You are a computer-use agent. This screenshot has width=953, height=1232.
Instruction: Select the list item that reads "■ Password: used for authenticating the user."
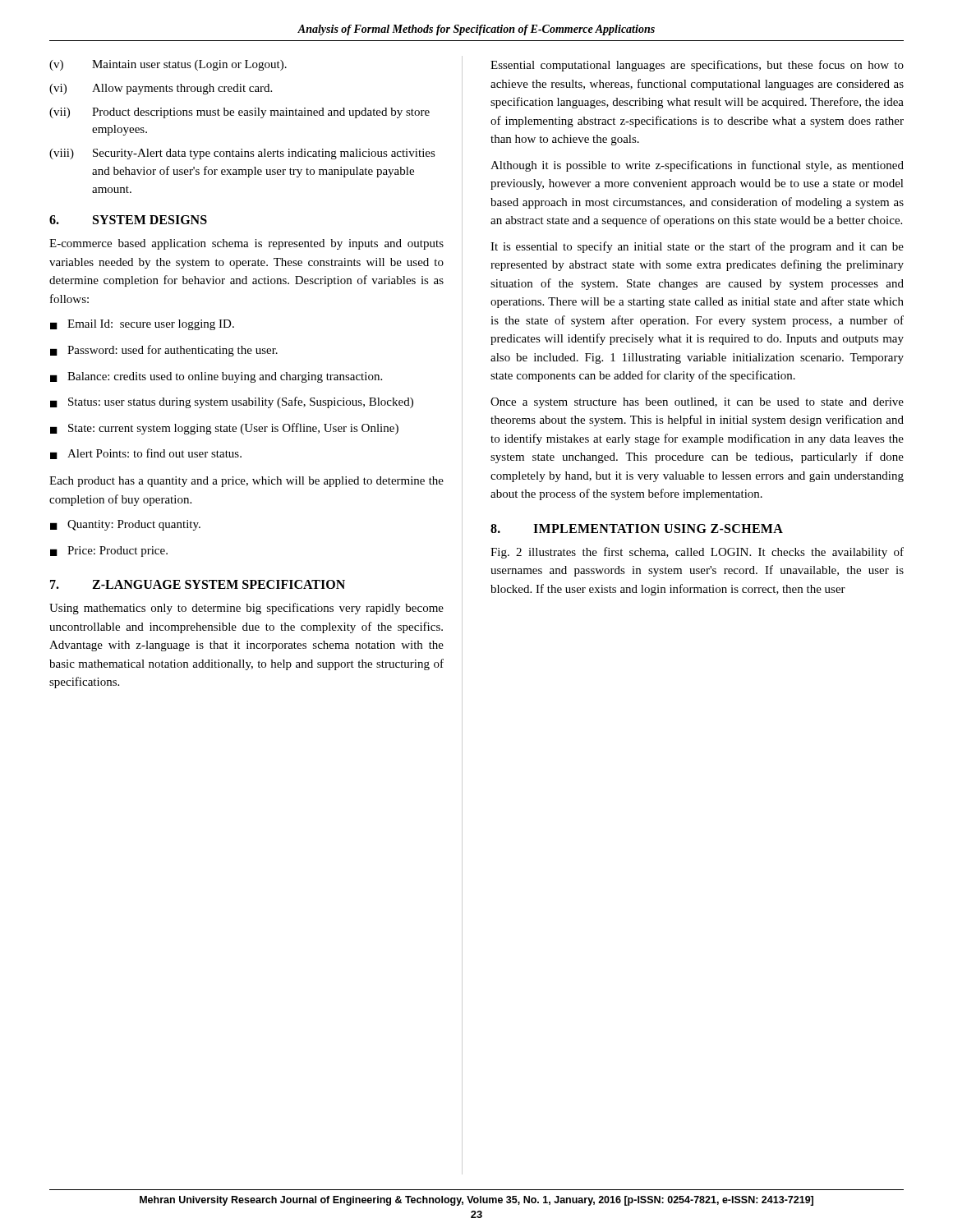point(246,352)
